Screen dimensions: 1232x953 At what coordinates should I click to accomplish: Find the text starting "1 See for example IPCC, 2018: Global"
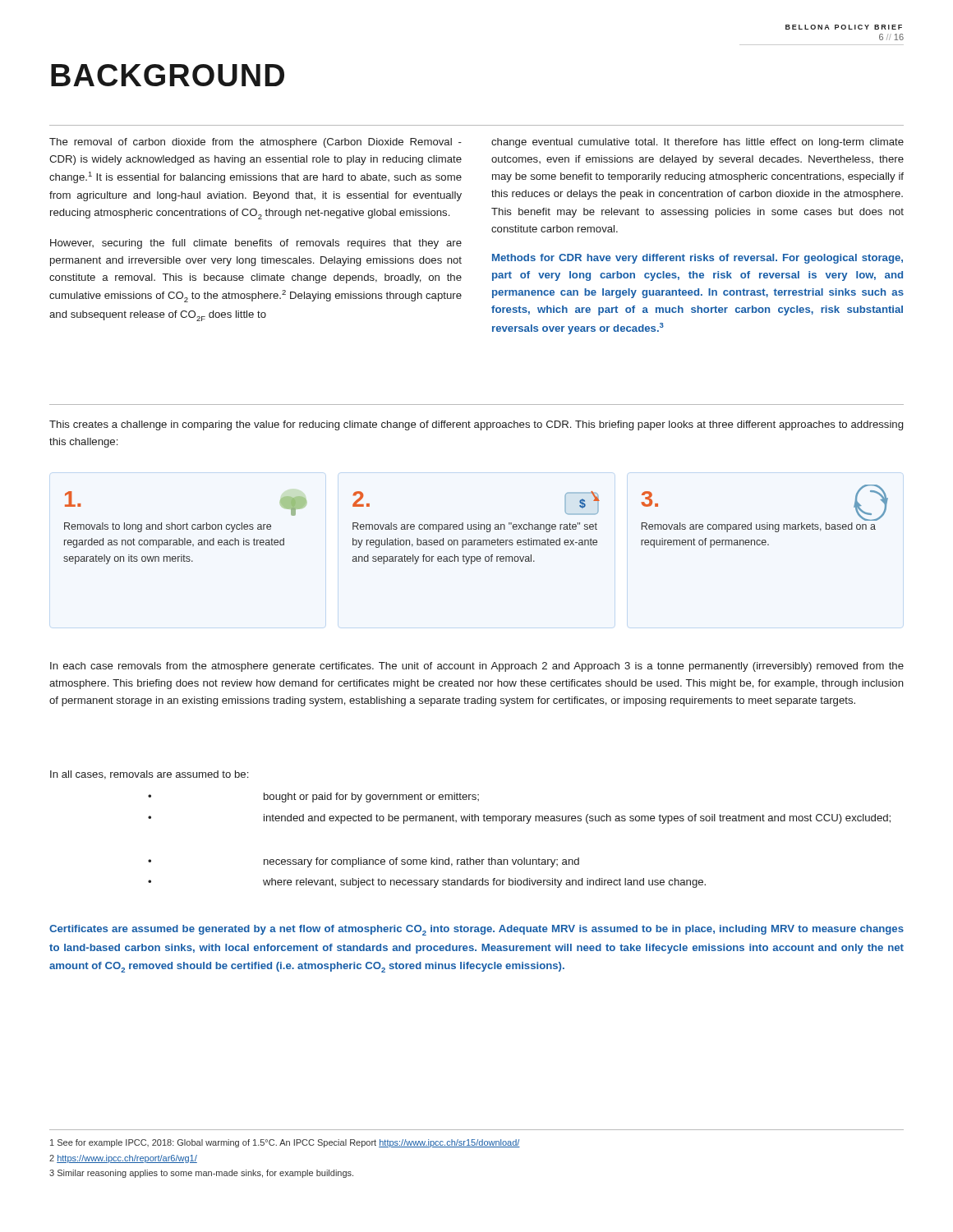[x=284, y=1142]
